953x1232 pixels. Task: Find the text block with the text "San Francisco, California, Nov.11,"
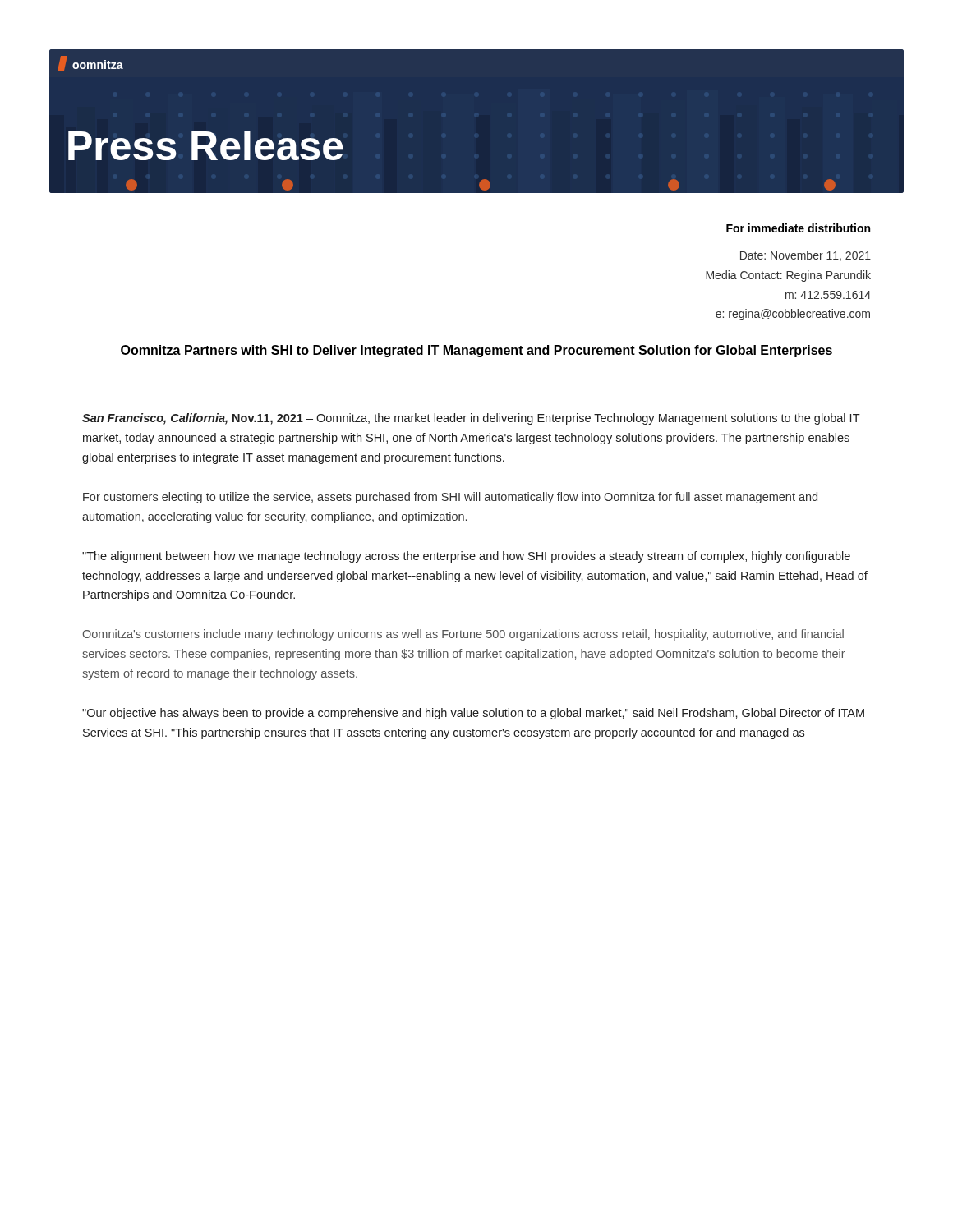coord(471,438)
